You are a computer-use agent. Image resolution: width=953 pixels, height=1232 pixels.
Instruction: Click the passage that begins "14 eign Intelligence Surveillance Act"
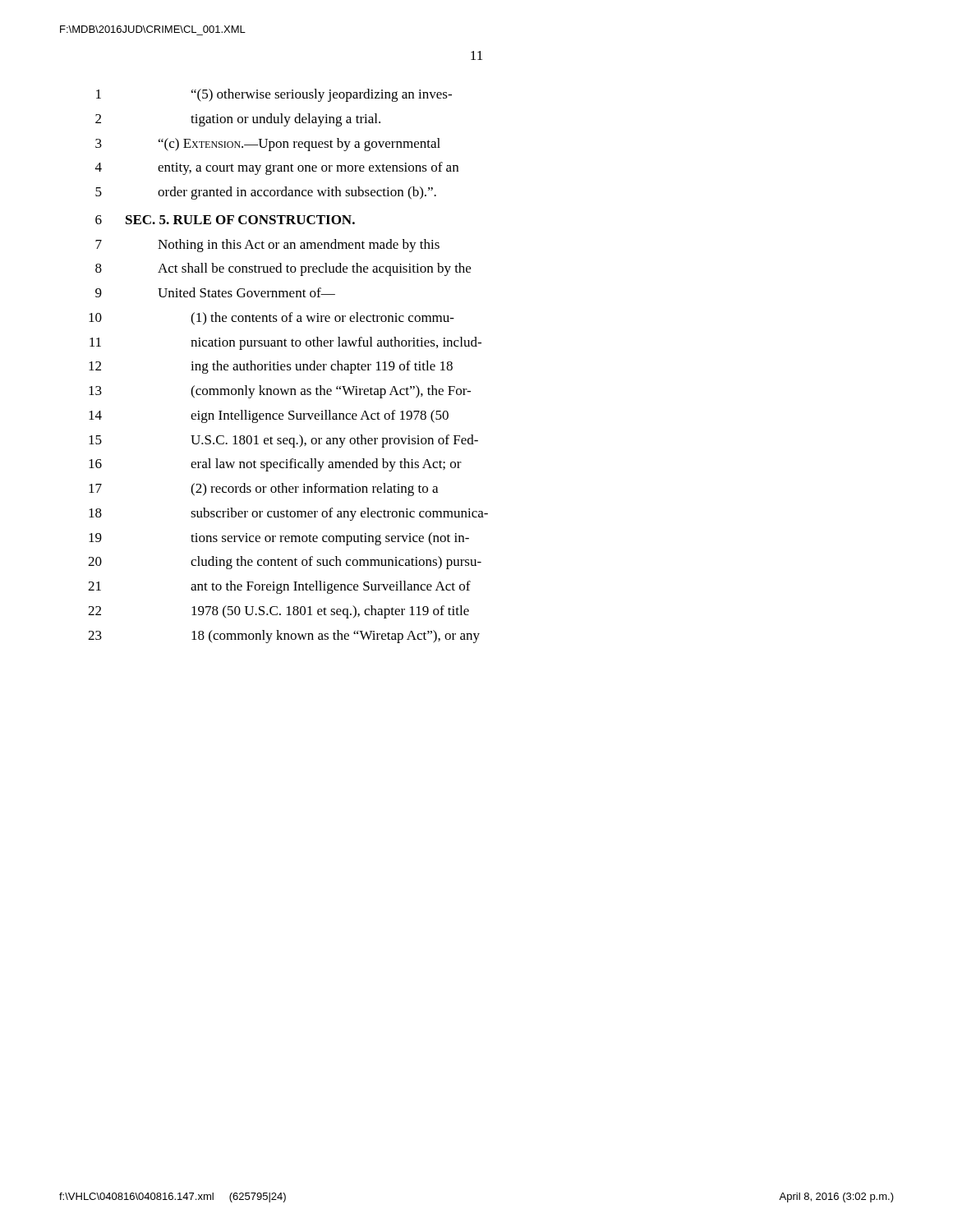(269, 416)
